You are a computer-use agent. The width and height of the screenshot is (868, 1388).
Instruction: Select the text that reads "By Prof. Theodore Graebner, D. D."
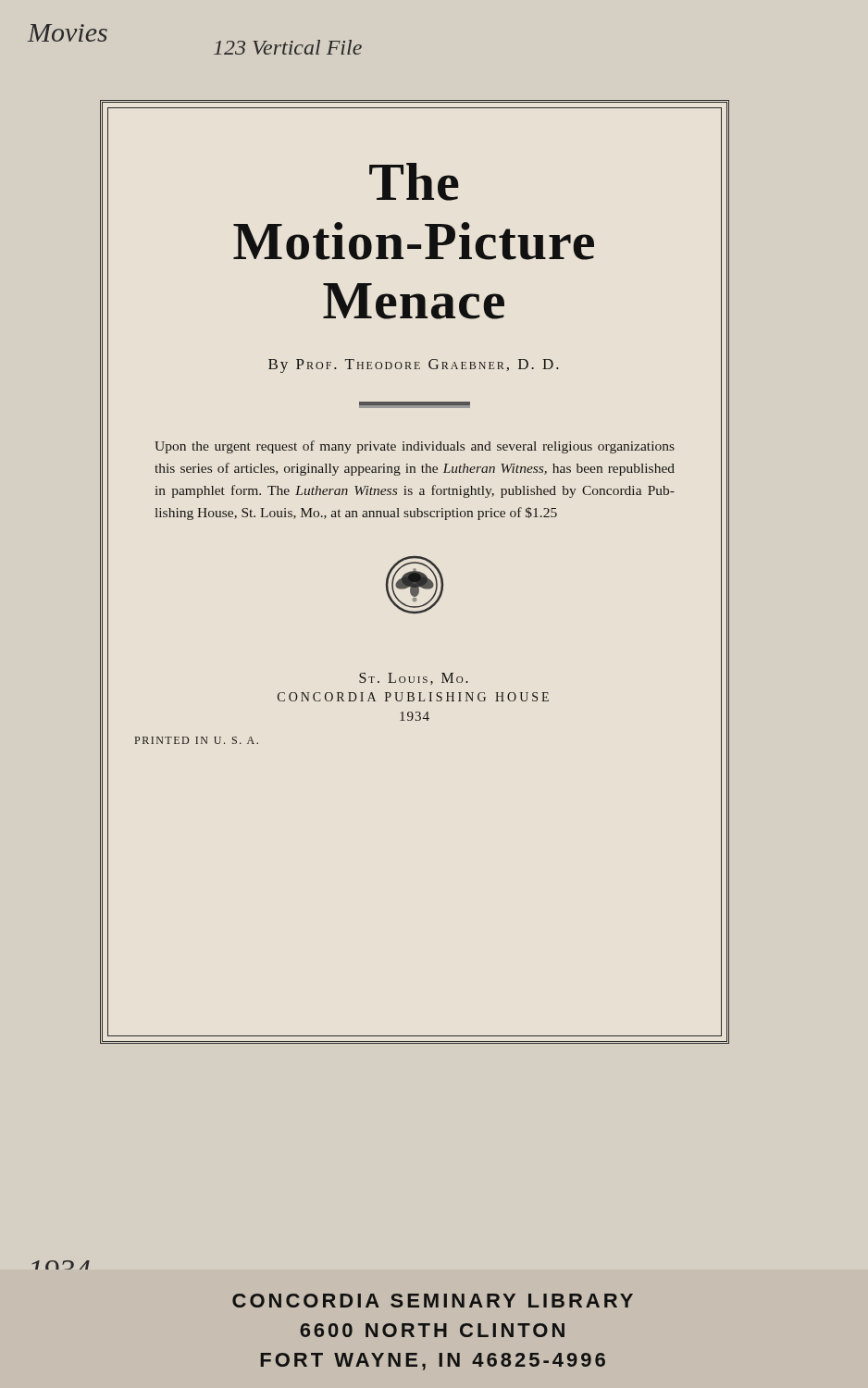click(x=415, y=364)
